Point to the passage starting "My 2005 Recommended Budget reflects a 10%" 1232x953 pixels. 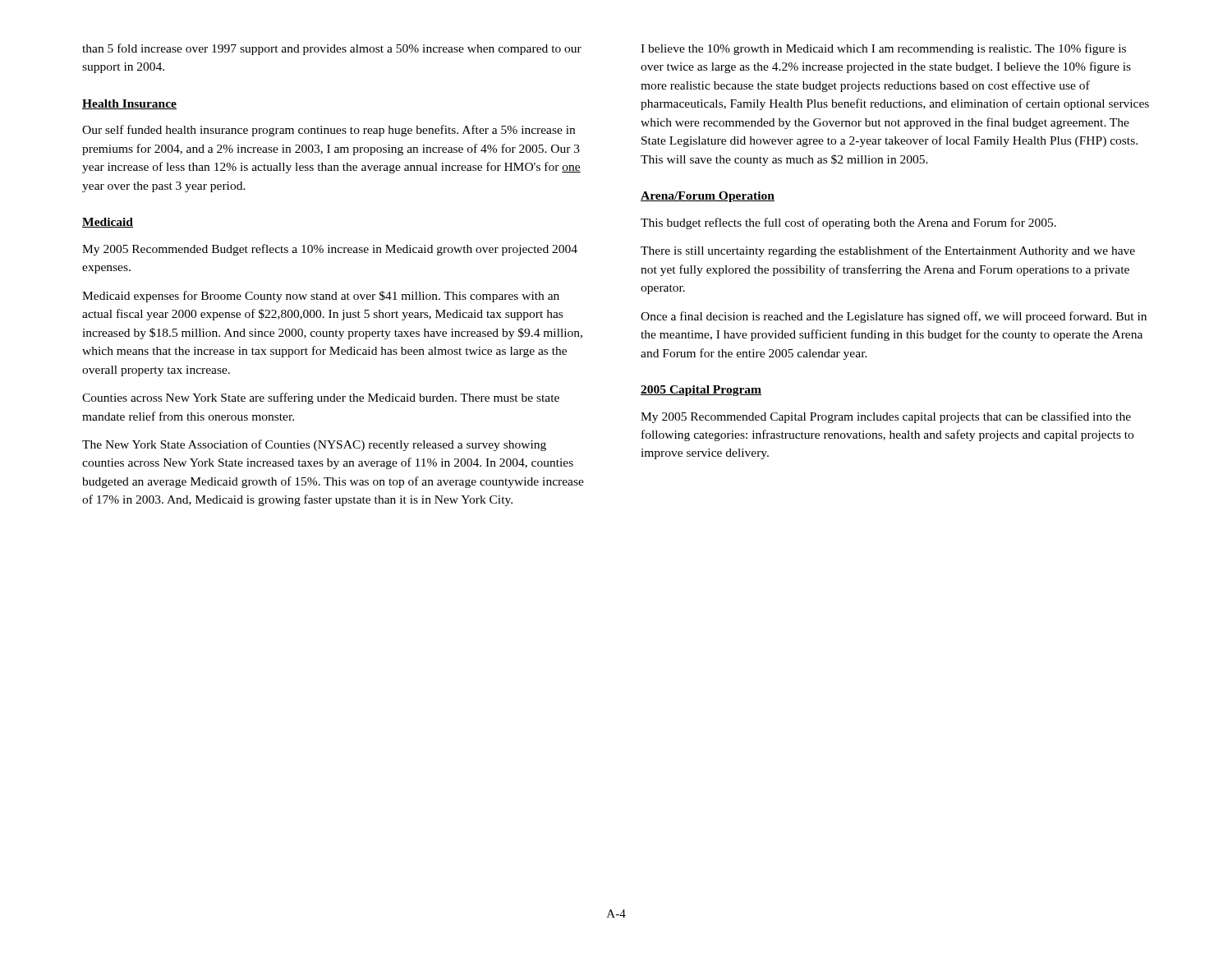330,258
